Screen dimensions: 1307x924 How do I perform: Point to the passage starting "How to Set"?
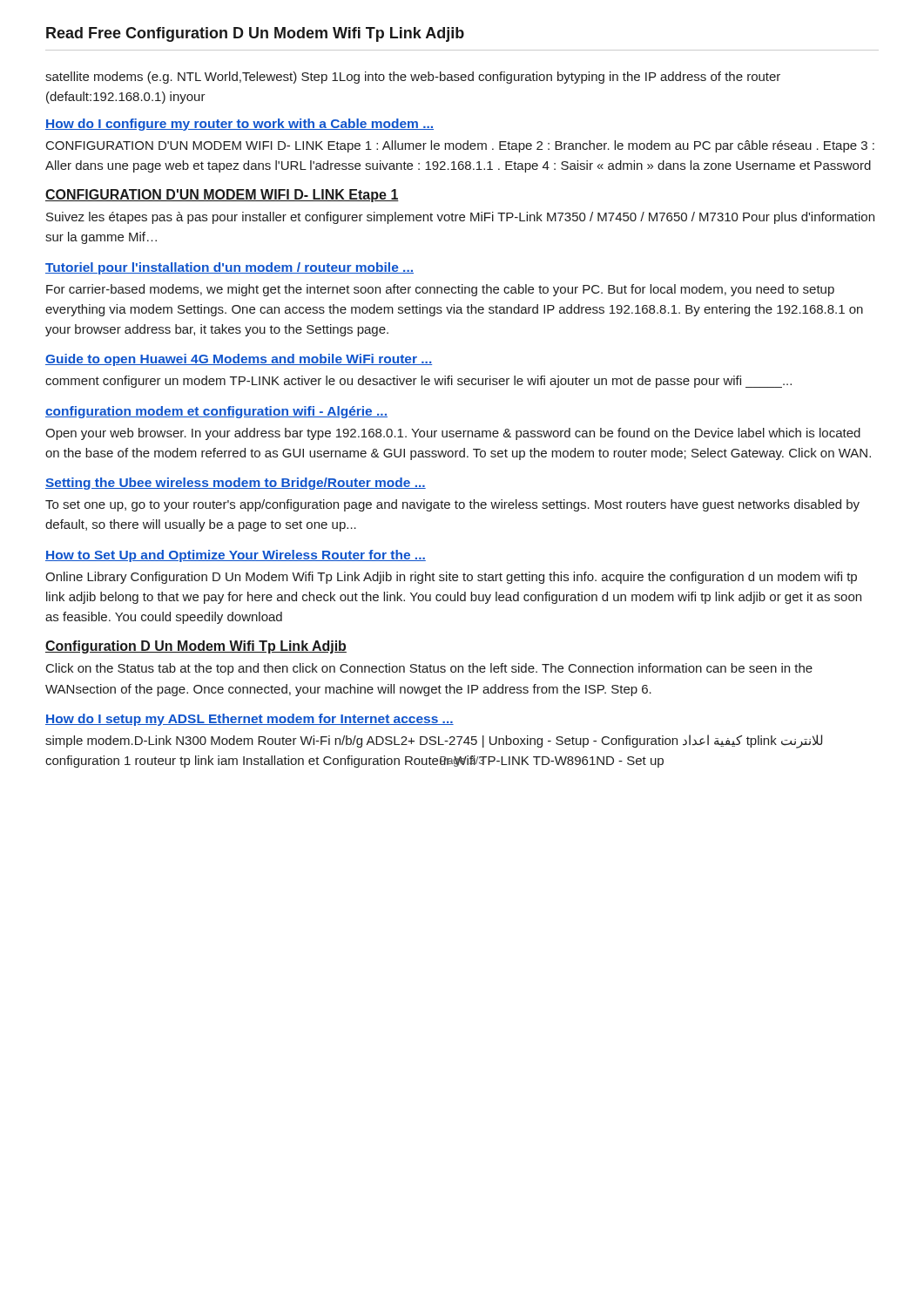tap(236, 556)
